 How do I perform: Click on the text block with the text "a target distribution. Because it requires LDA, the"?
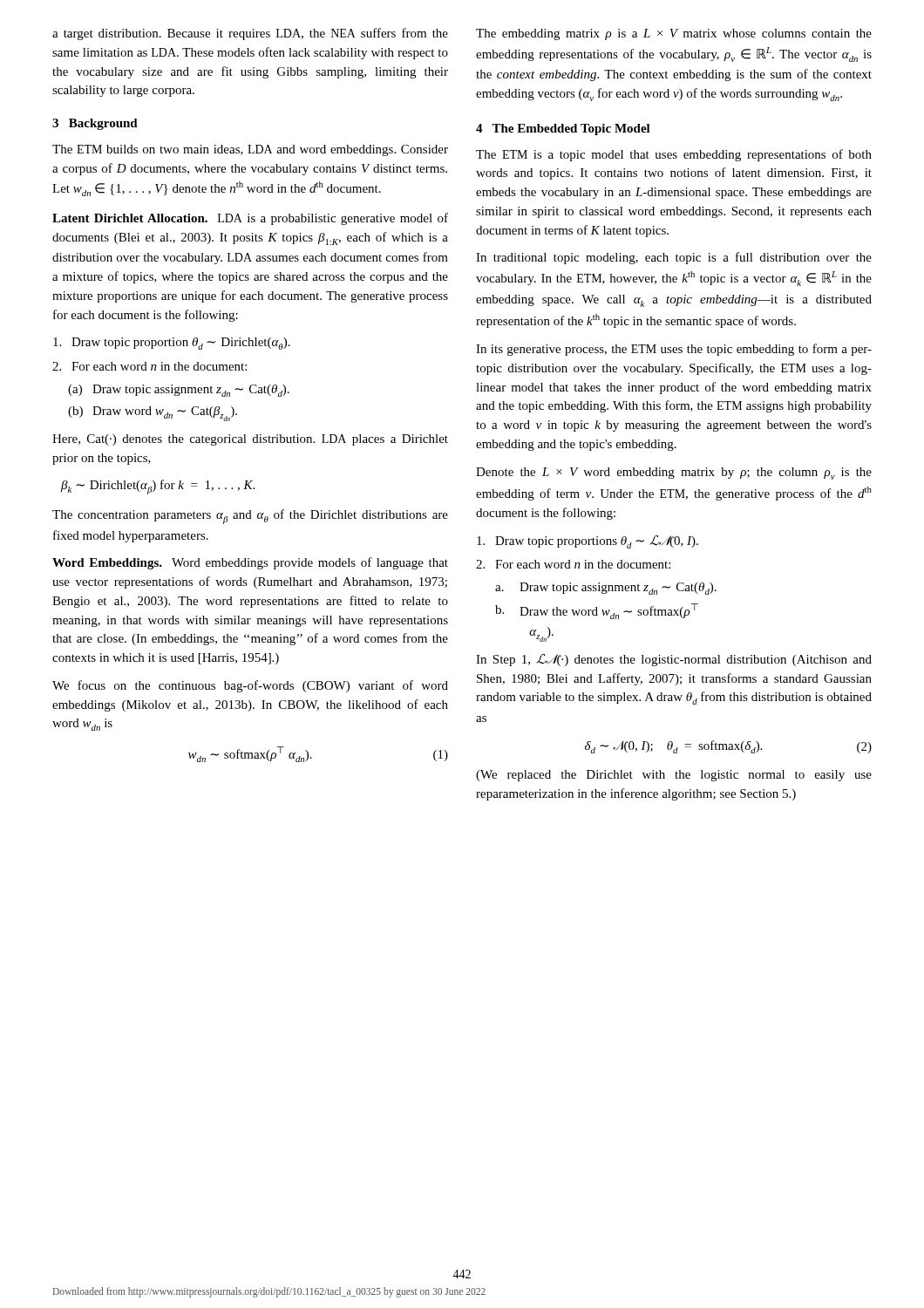[250, 62]
